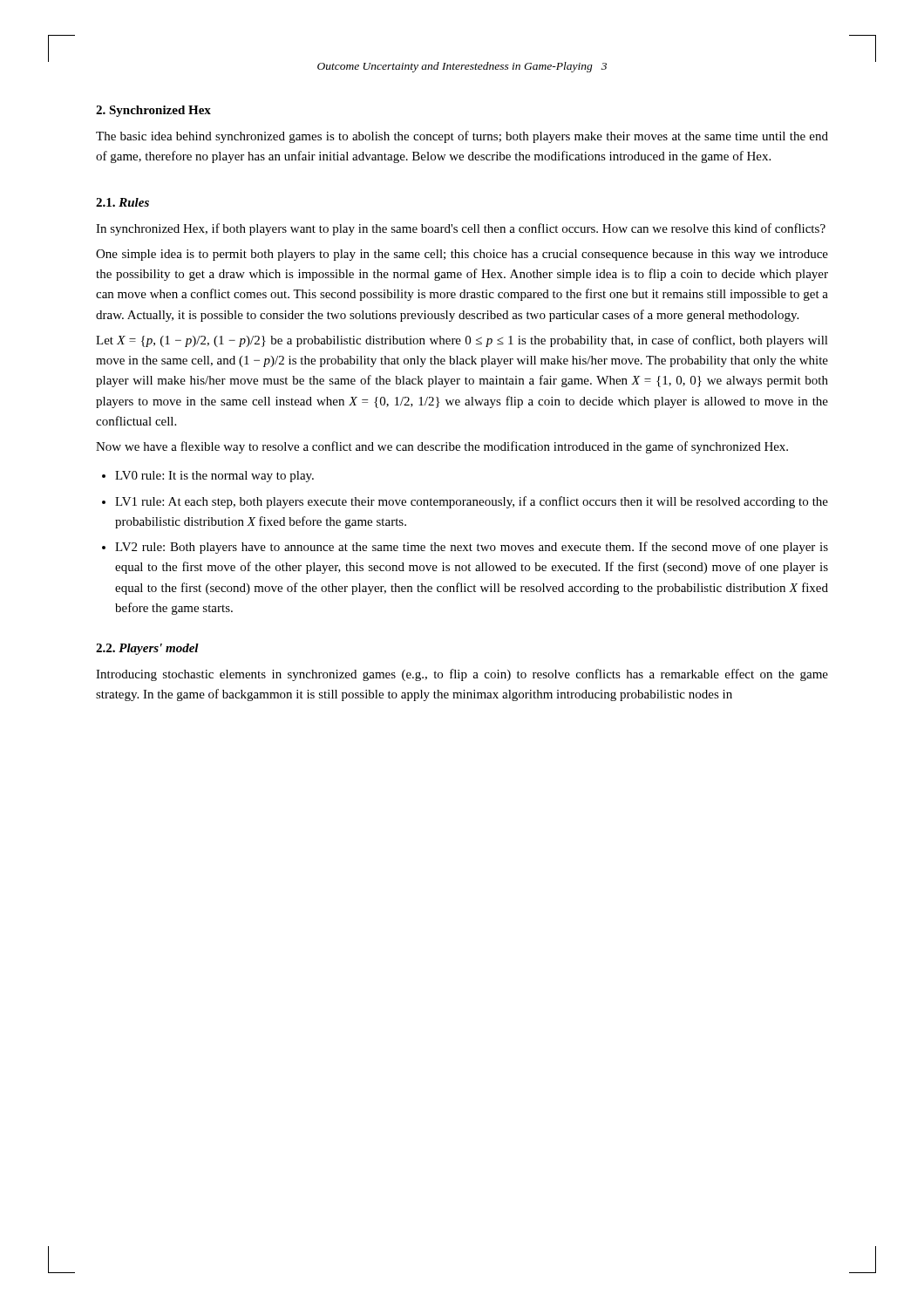Click on the text block starting "LV2 rule: Both players have to announce"
Screen dimensions: 1308x924
pyautogui.click(x=472, y=578)
